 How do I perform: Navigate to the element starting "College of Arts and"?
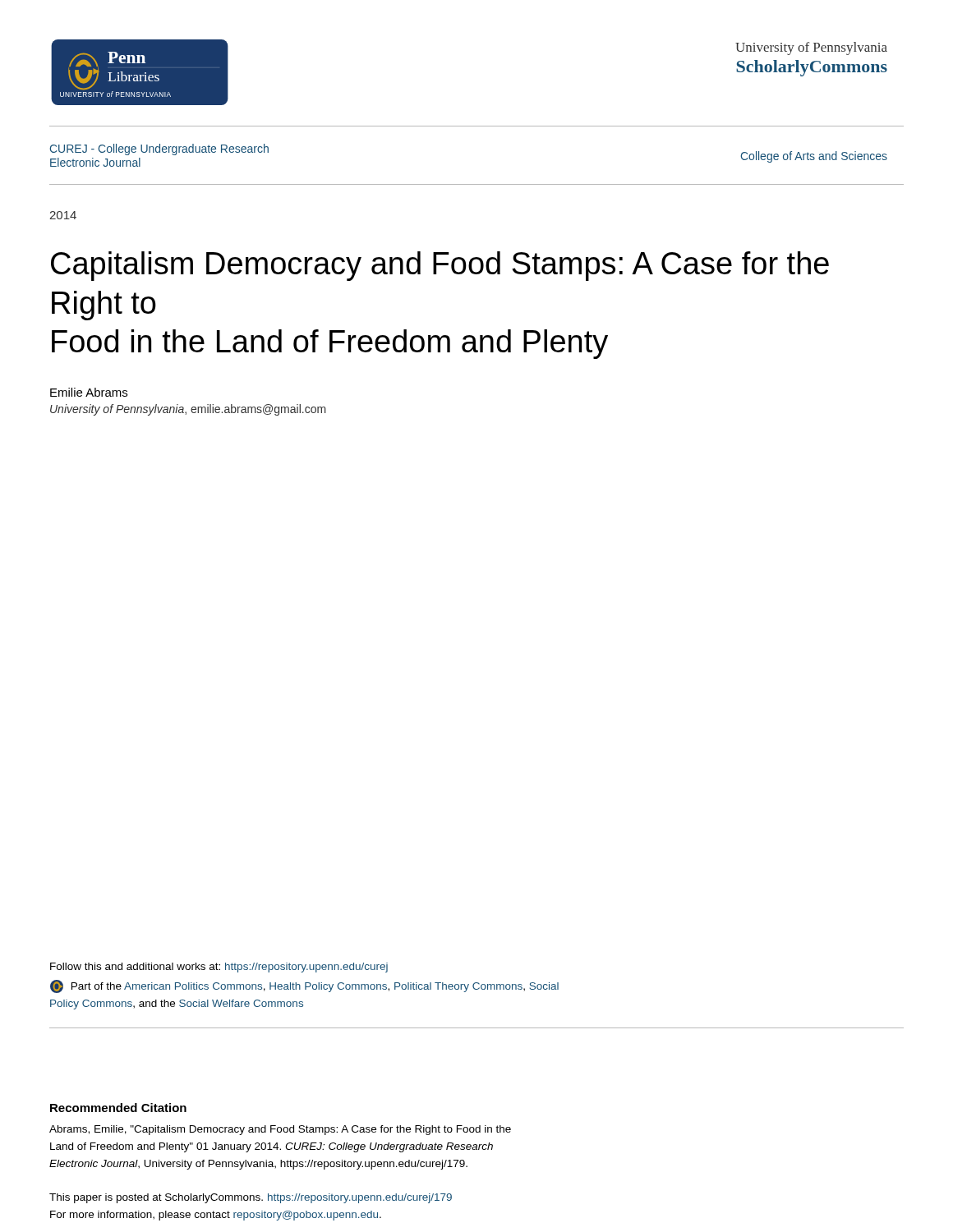(x=814, y=156)
